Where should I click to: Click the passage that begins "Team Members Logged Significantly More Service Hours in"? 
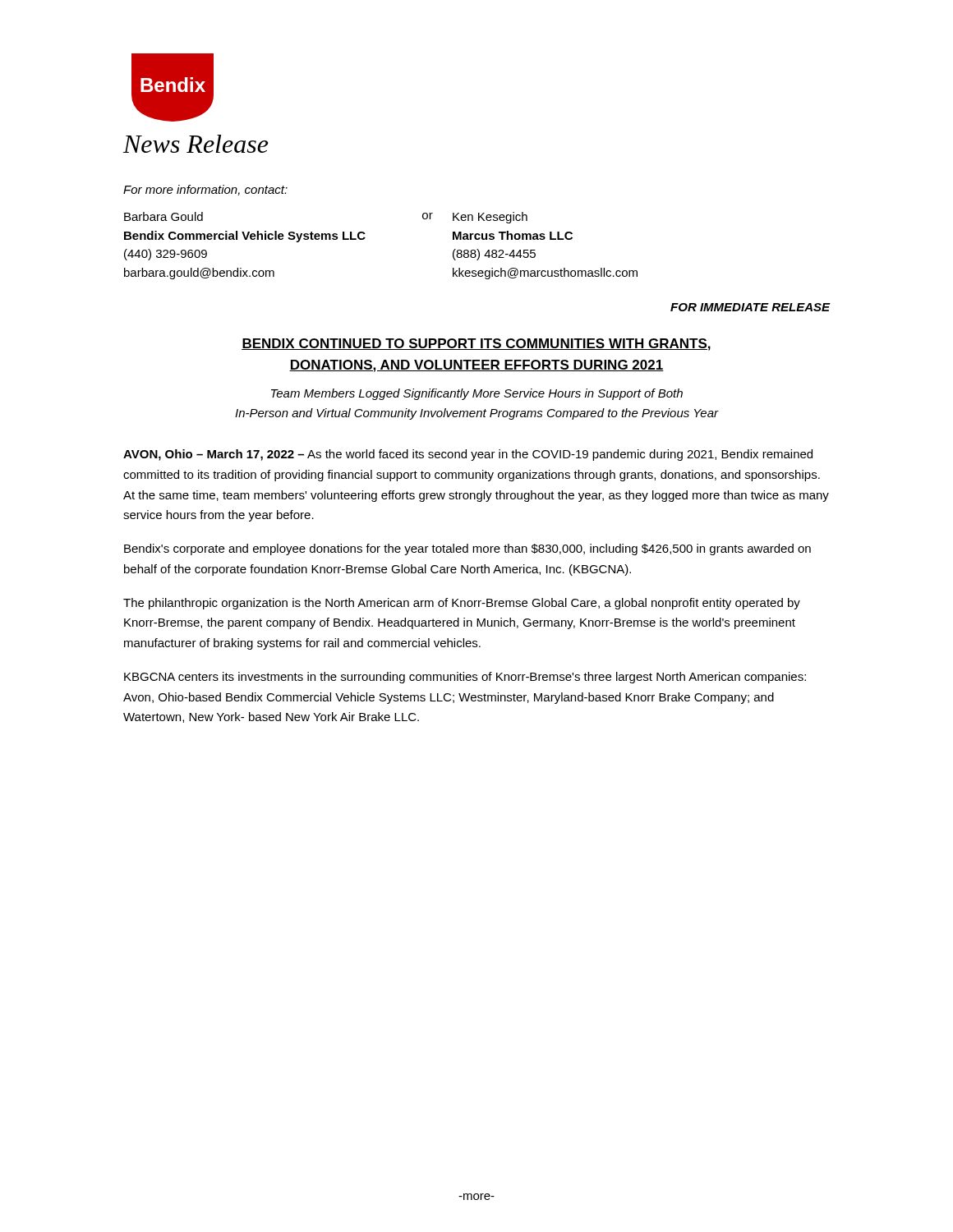click(x=476, y=403)
